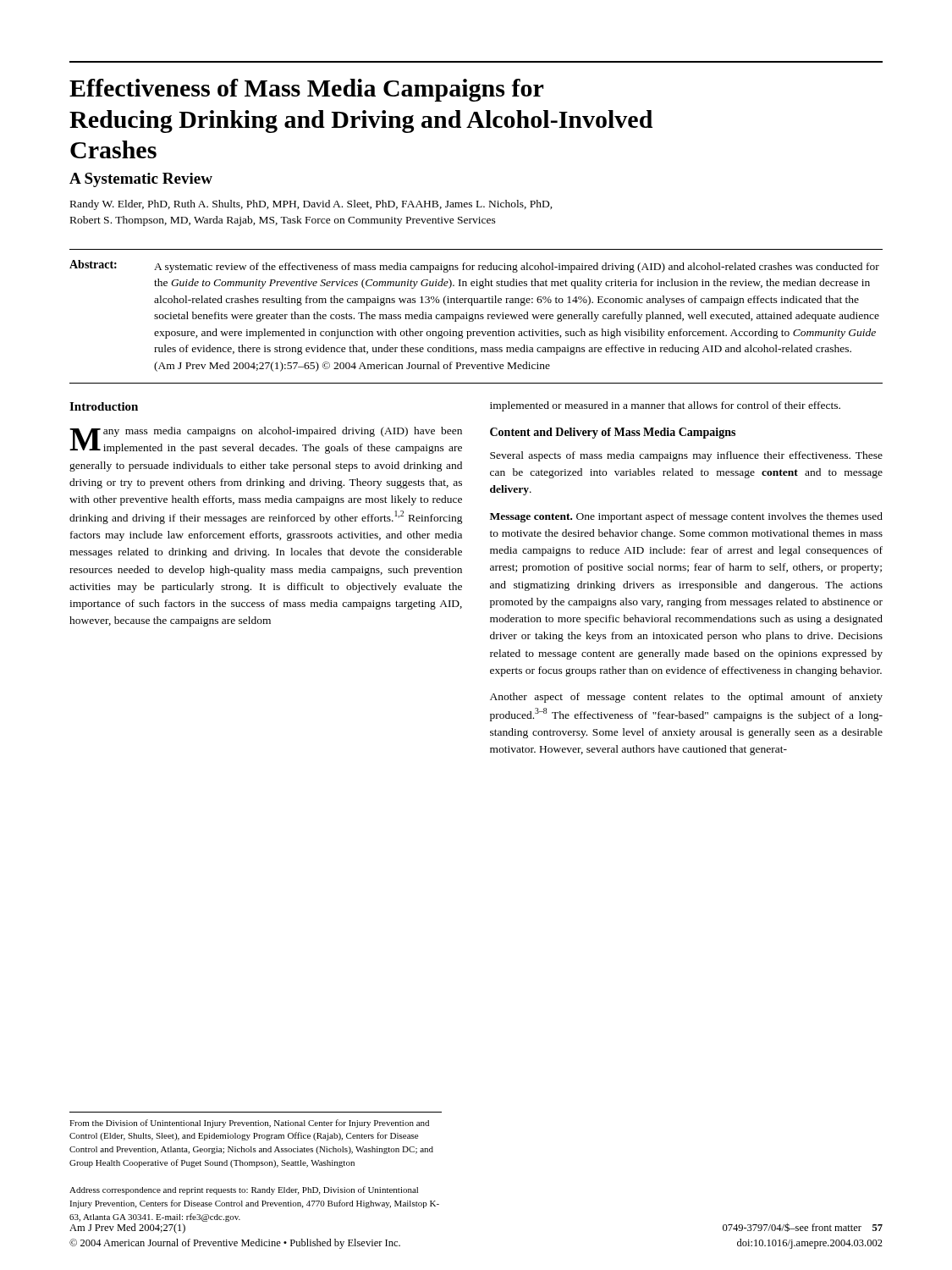Click where it says "Content and Delivery of Mass Media Campaigns"
The image size is (952, 1270).
click(x=686, y=432)
